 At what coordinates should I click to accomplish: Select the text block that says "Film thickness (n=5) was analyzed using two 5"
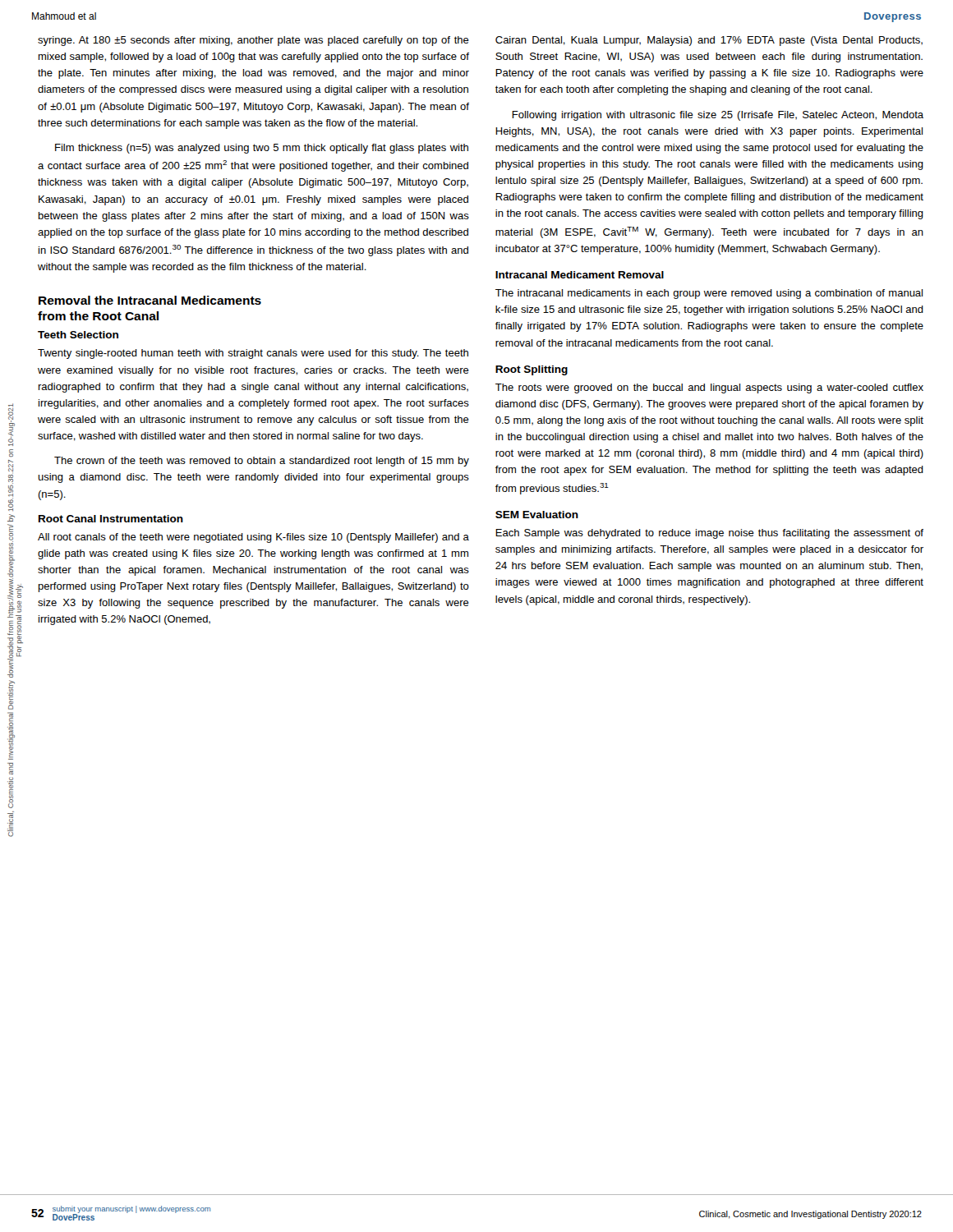pos(253,208)
